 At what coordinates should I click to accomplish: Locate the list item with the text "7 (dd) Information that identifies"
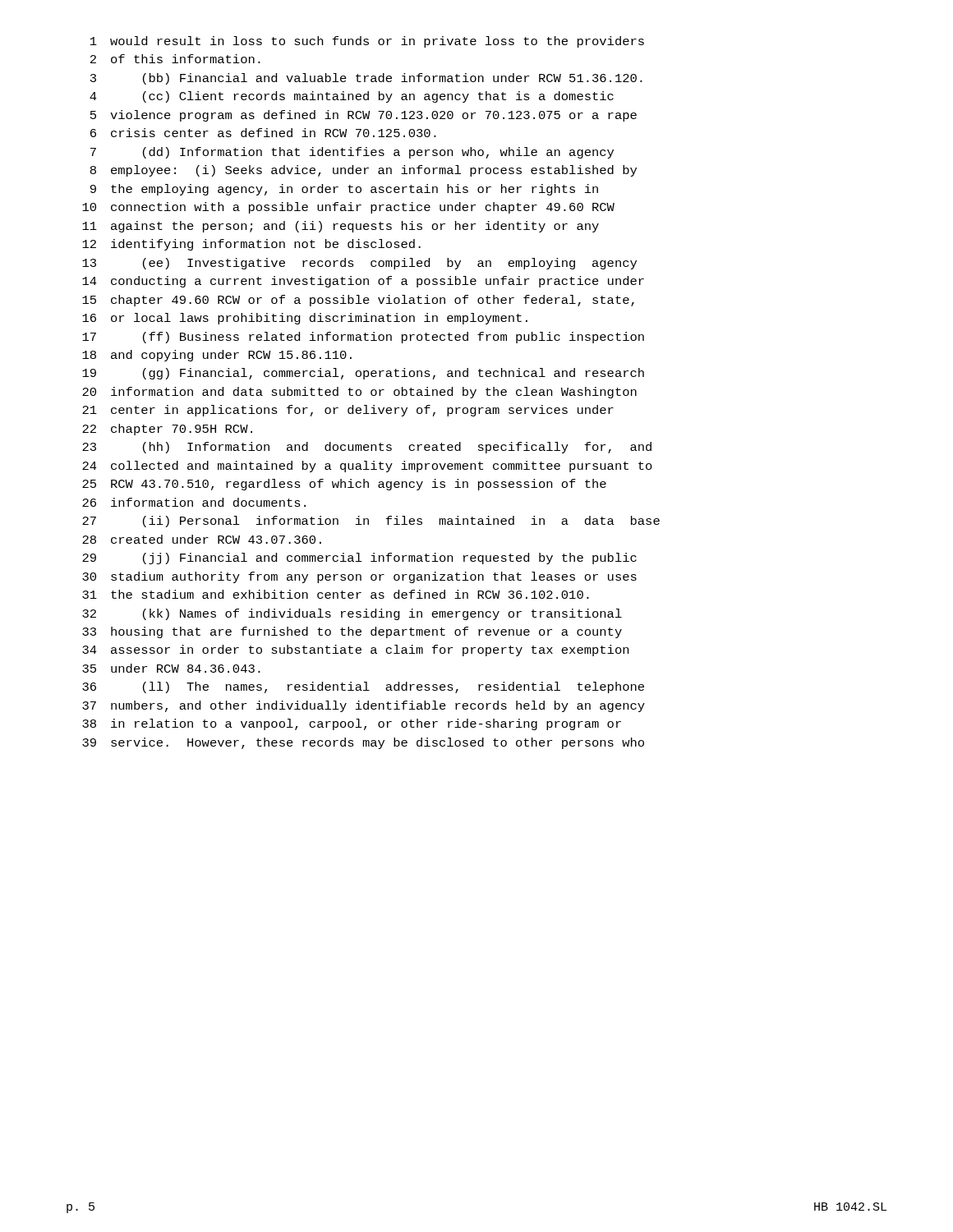[476, 199]
